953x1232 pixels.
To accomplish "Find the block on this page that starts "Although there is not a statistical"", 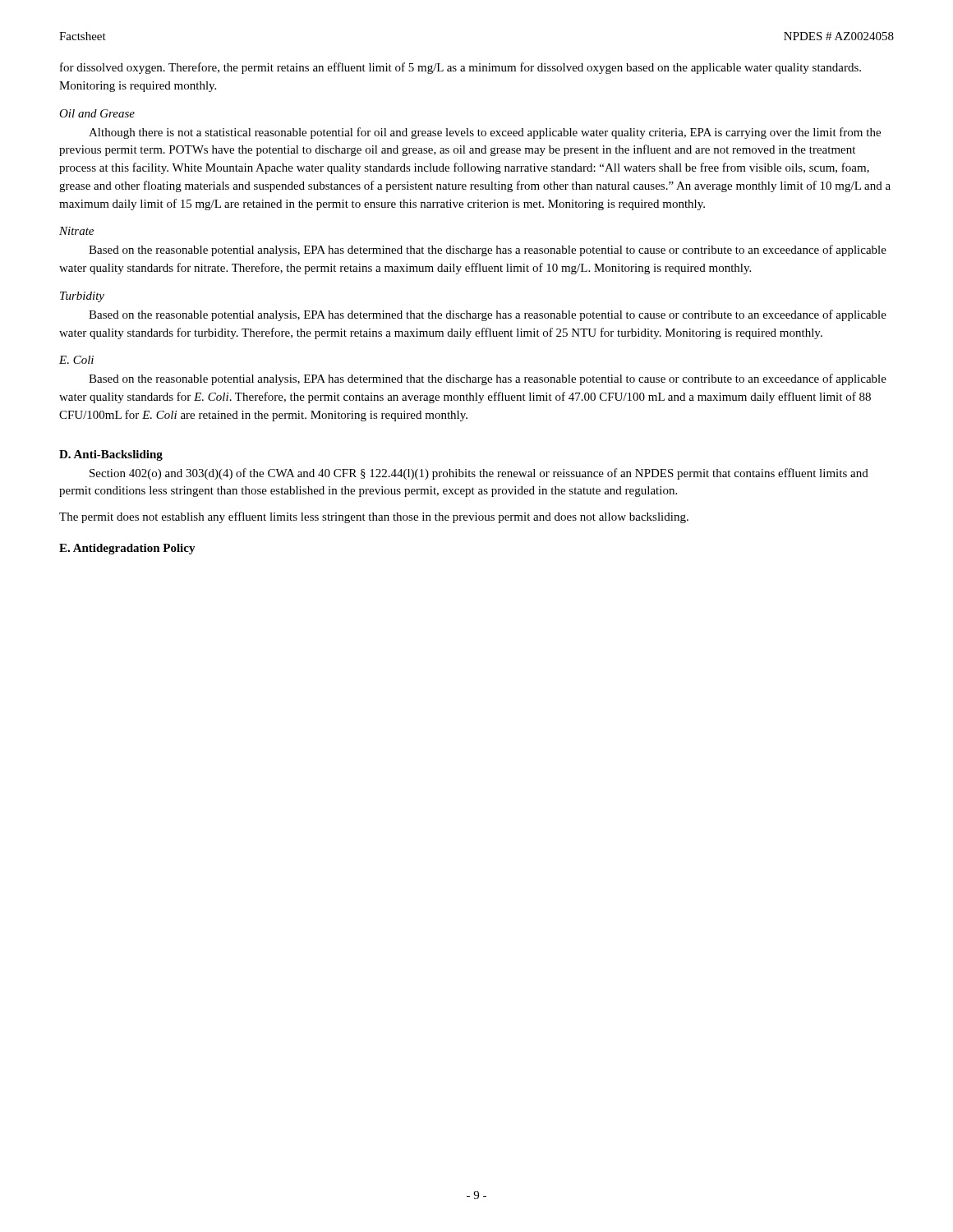I will pos(476,168).
